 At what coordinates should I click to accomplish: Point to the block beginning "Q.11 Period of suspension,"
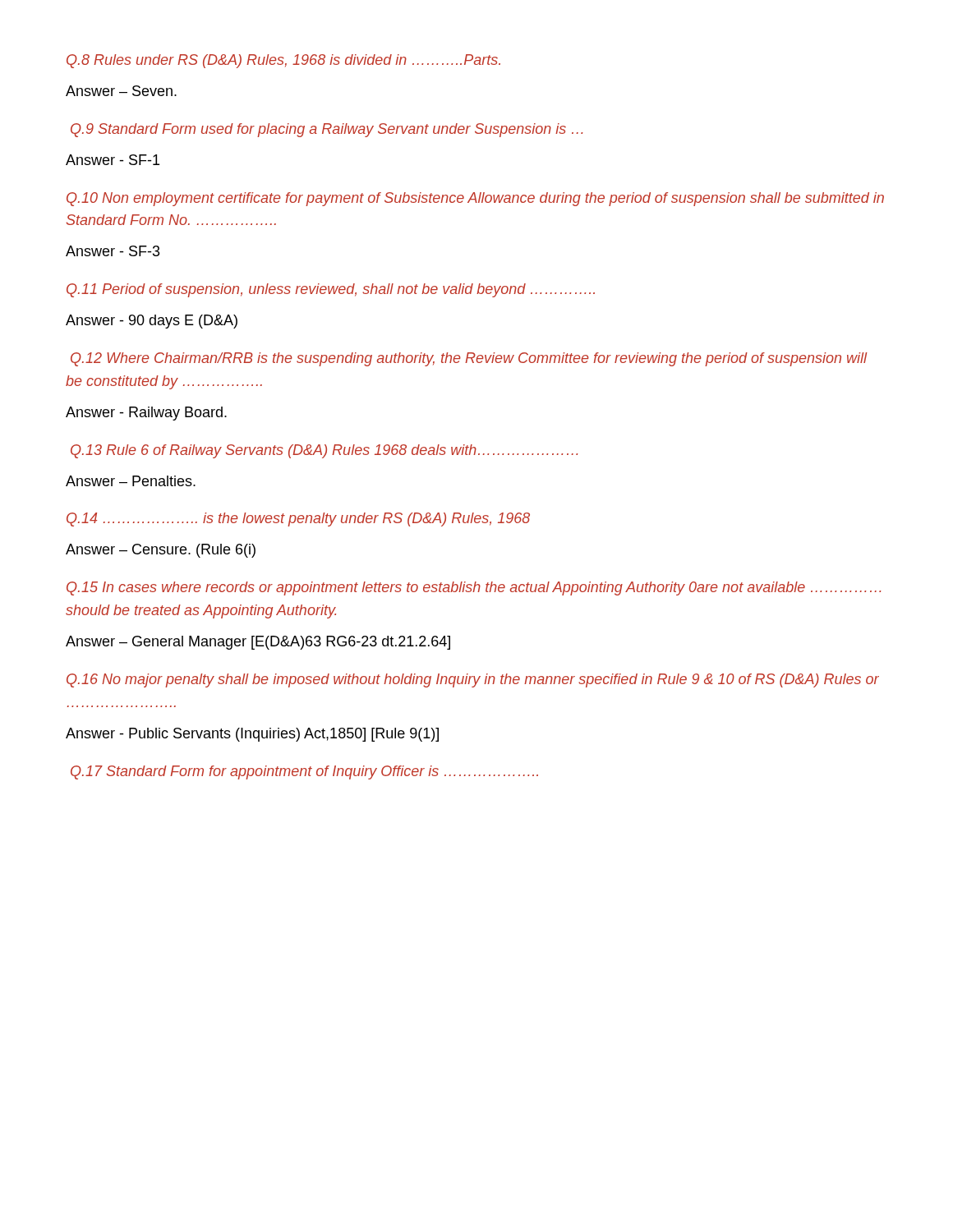click(x=476, y=290)
